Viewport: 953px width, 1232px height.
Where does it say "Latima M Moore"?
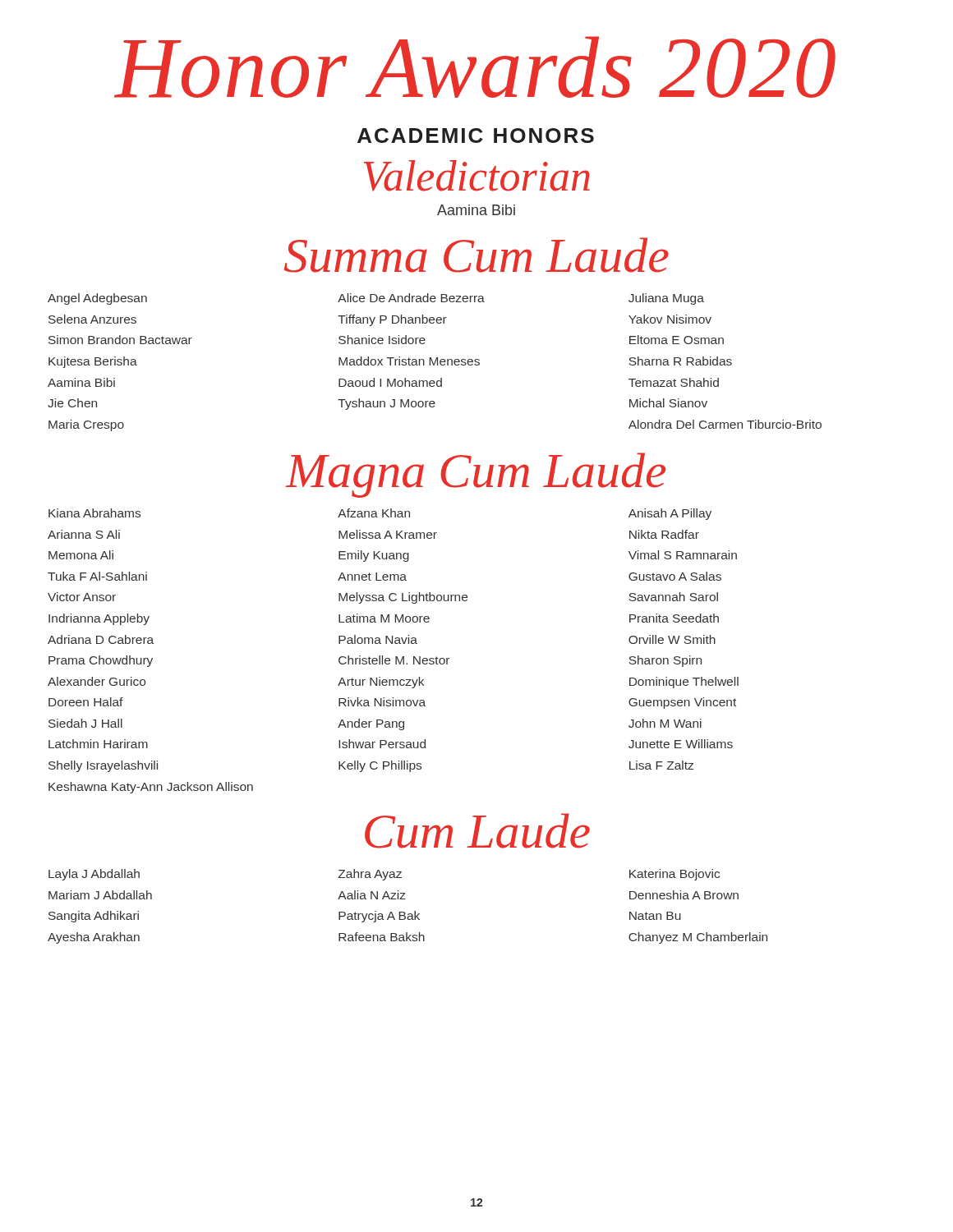(384, 618)
